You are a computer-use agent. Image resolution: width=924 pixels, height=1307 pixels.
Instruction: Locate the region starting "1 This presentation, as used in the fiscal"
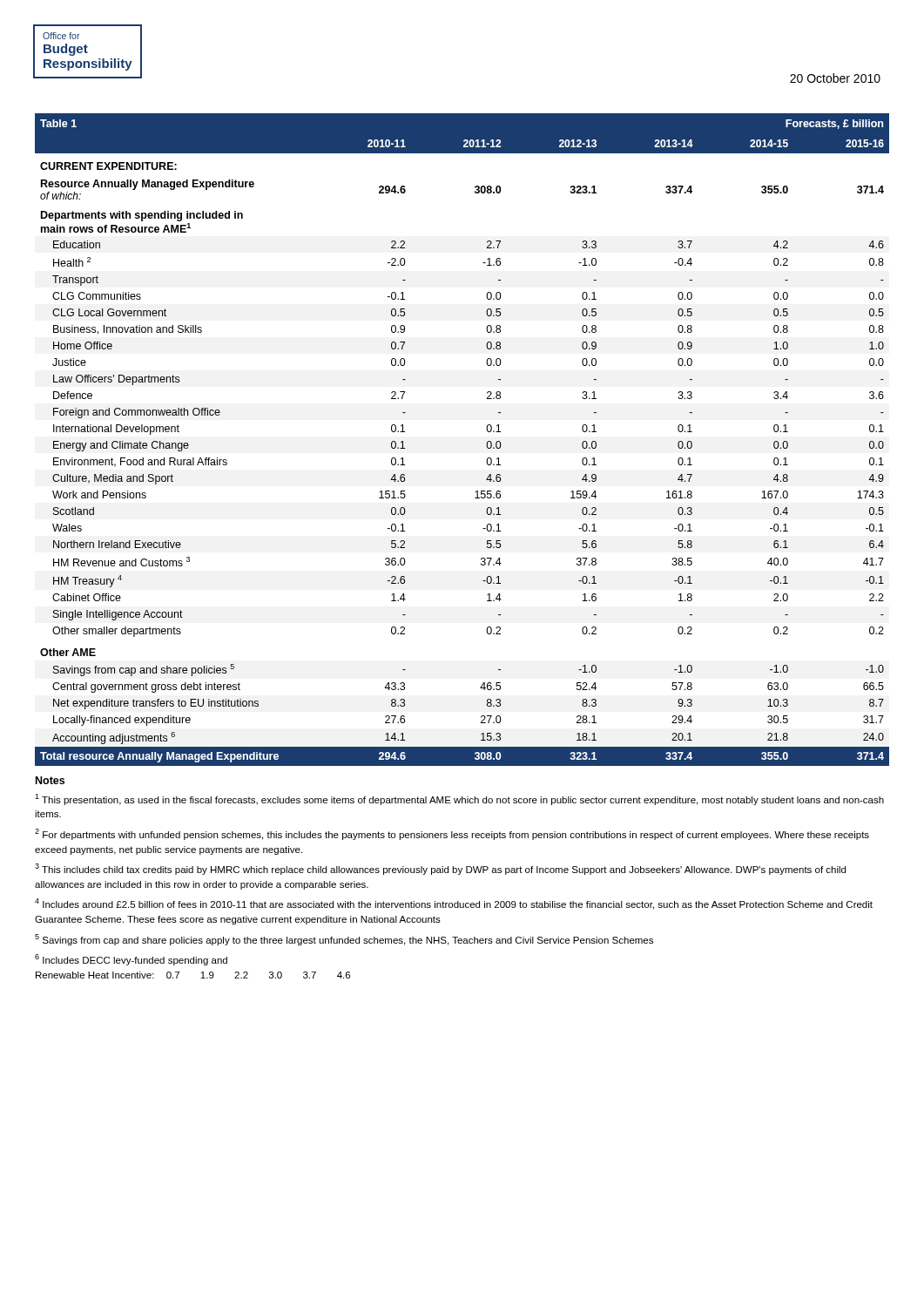[x=459, y=806]
